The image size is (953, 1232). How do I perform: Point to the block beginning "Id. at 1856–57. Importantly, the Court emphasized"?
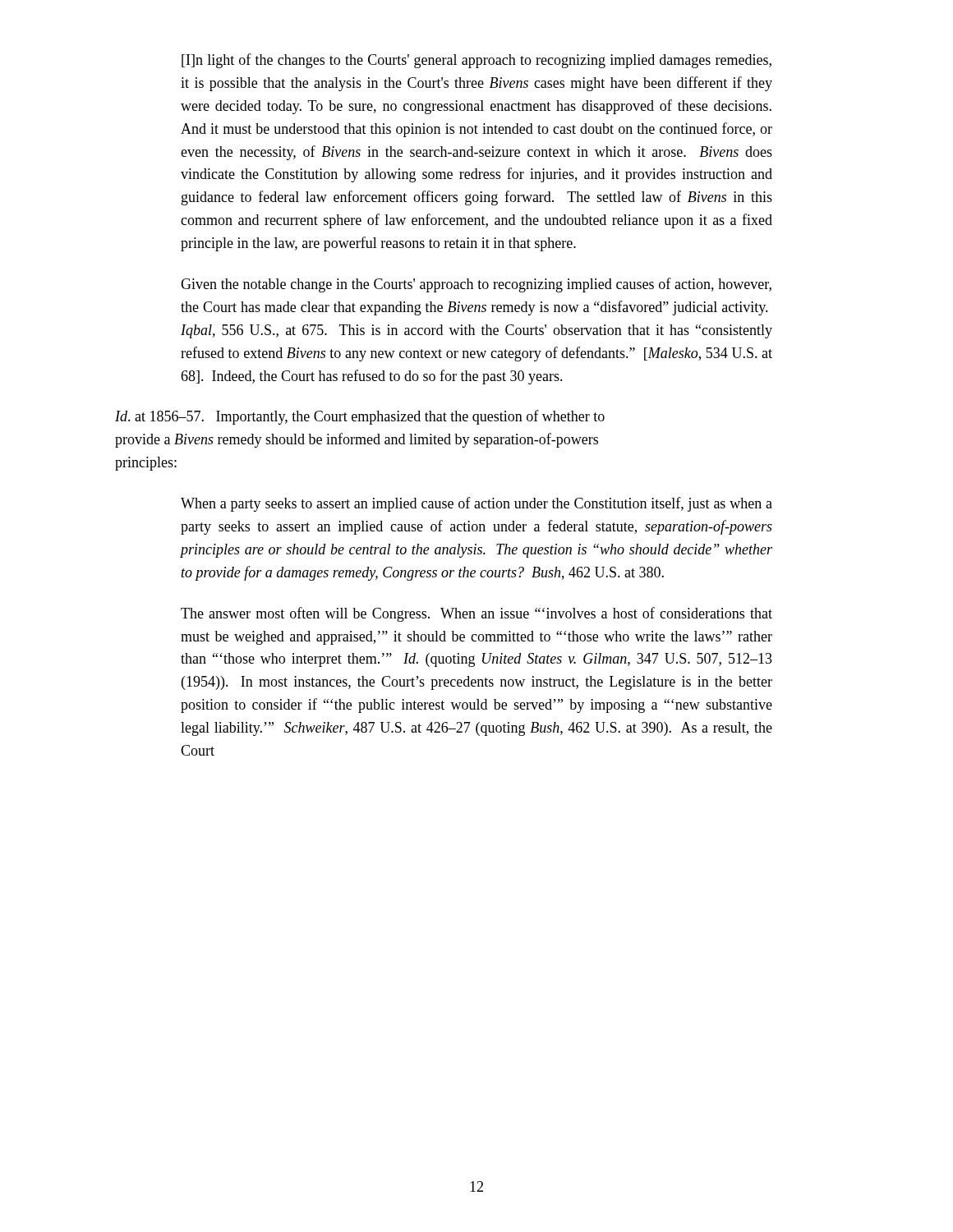360,417
